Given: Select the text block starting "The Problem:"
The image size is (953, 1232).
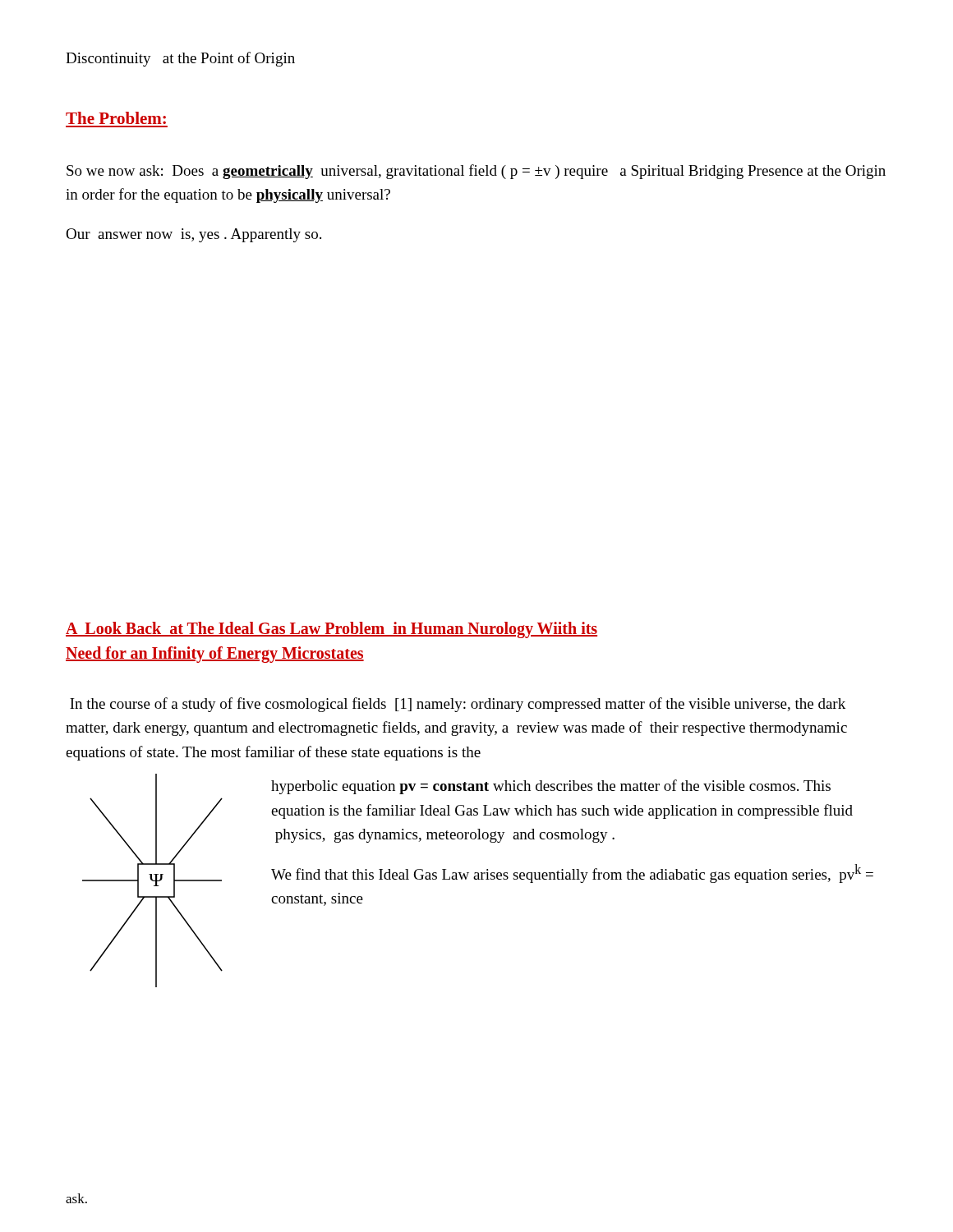Looking at the screenshot, I should pos(117,119).
